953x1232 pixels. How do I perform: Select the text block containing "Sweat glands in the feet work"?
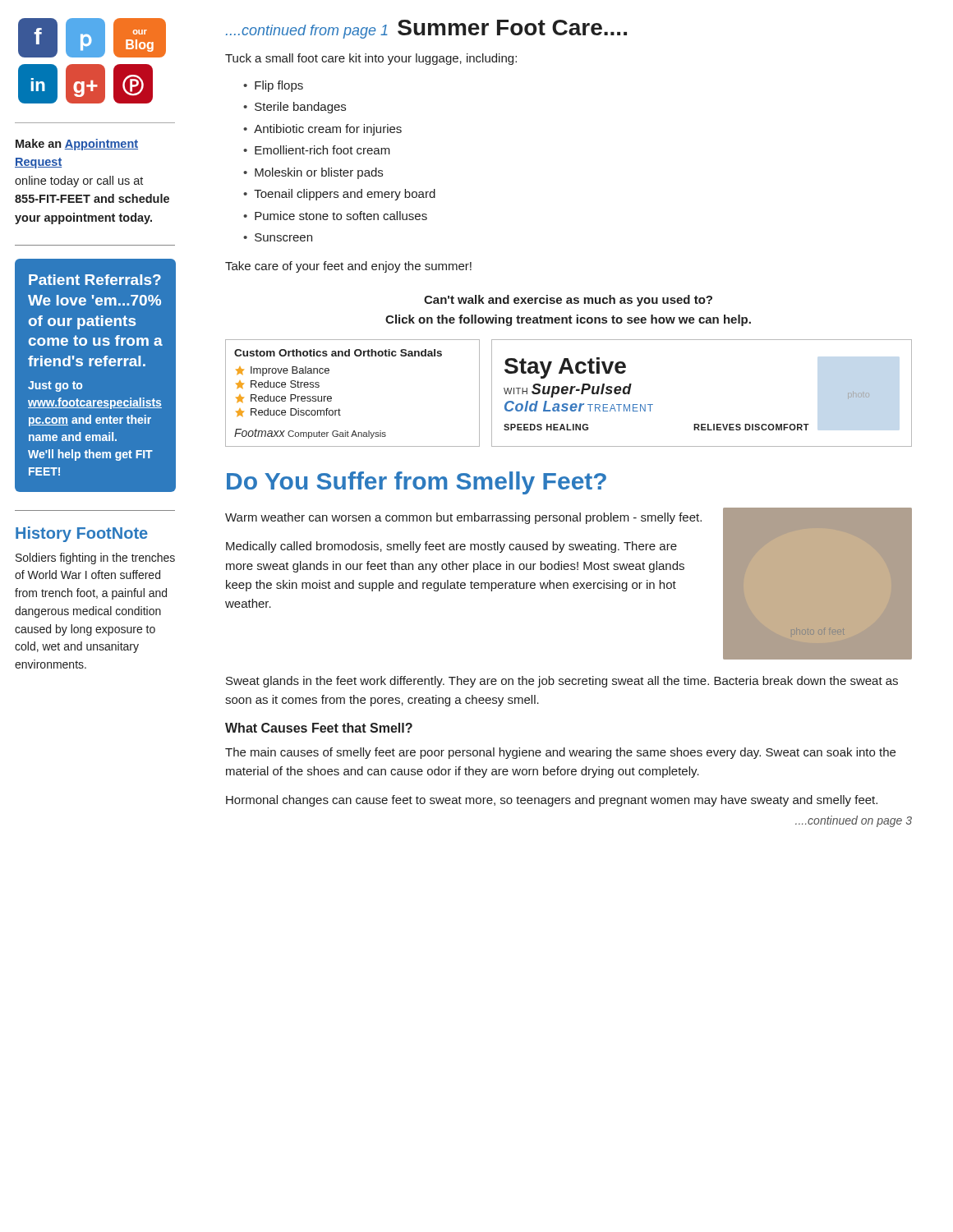(x=562, y=690)
